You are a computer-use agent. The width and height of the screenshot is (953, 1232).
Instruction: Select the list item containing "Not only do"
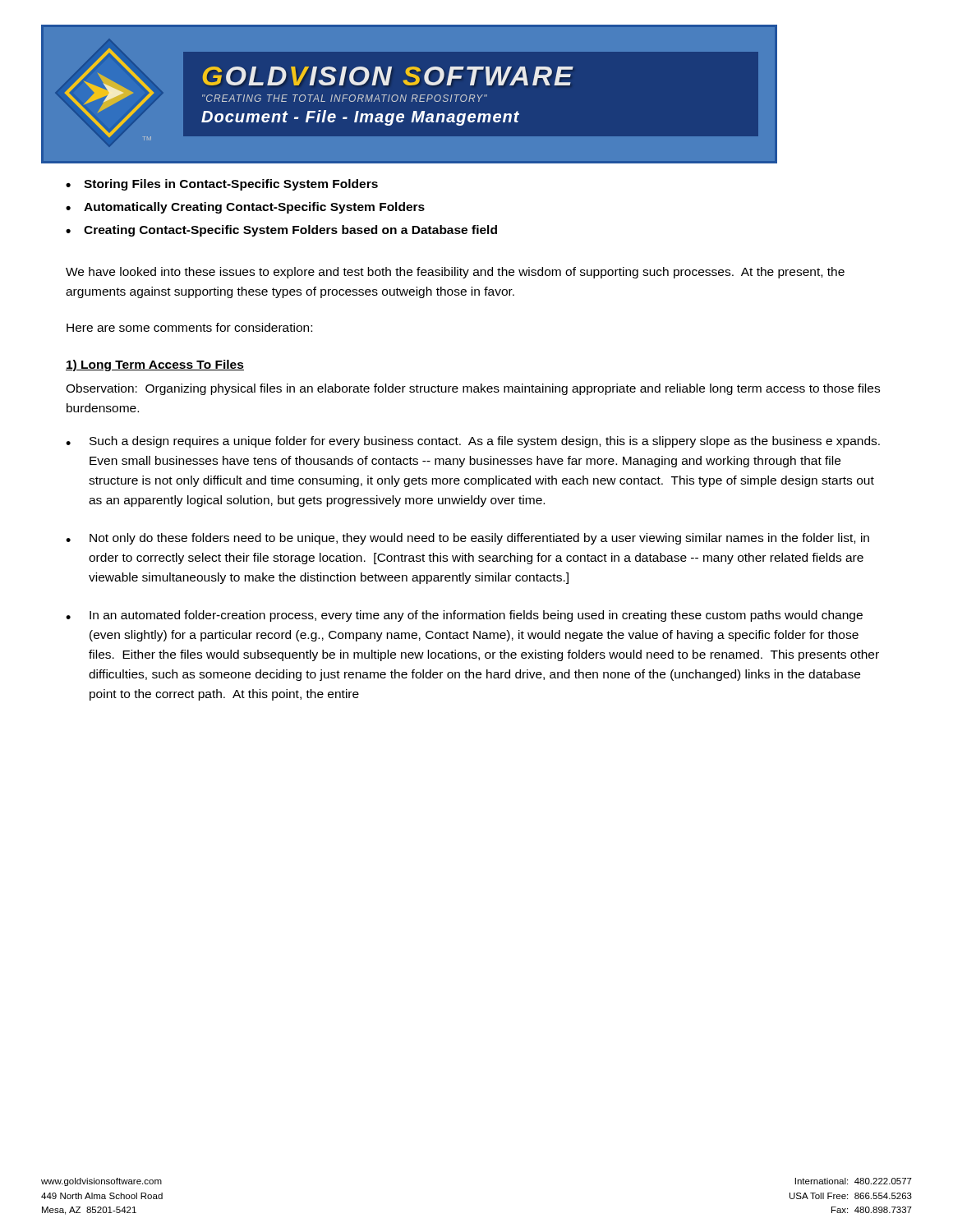coord(479,557)
